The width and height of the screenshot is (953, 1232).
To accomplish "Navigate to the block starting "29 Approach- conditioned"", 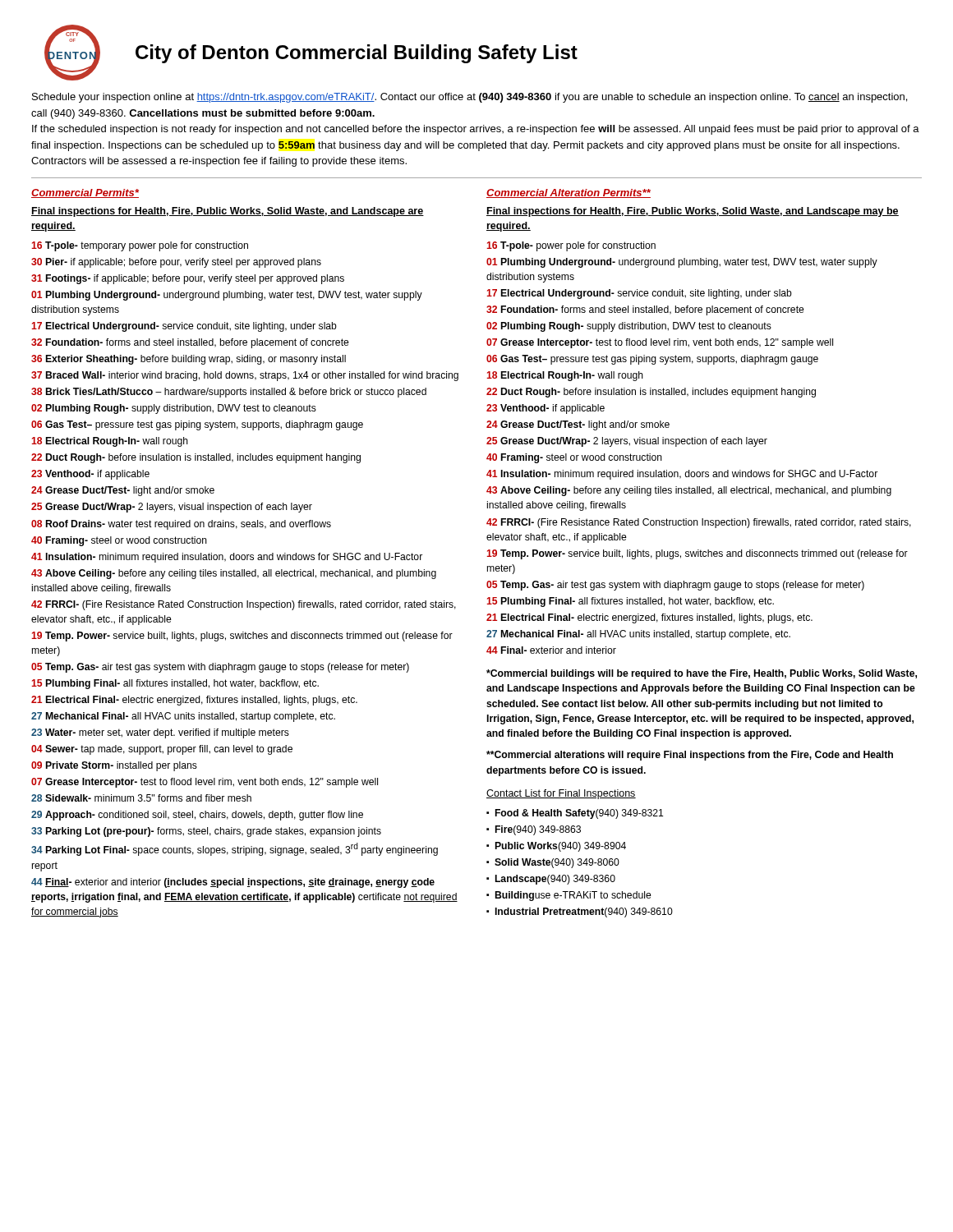I will pos(197,815).
